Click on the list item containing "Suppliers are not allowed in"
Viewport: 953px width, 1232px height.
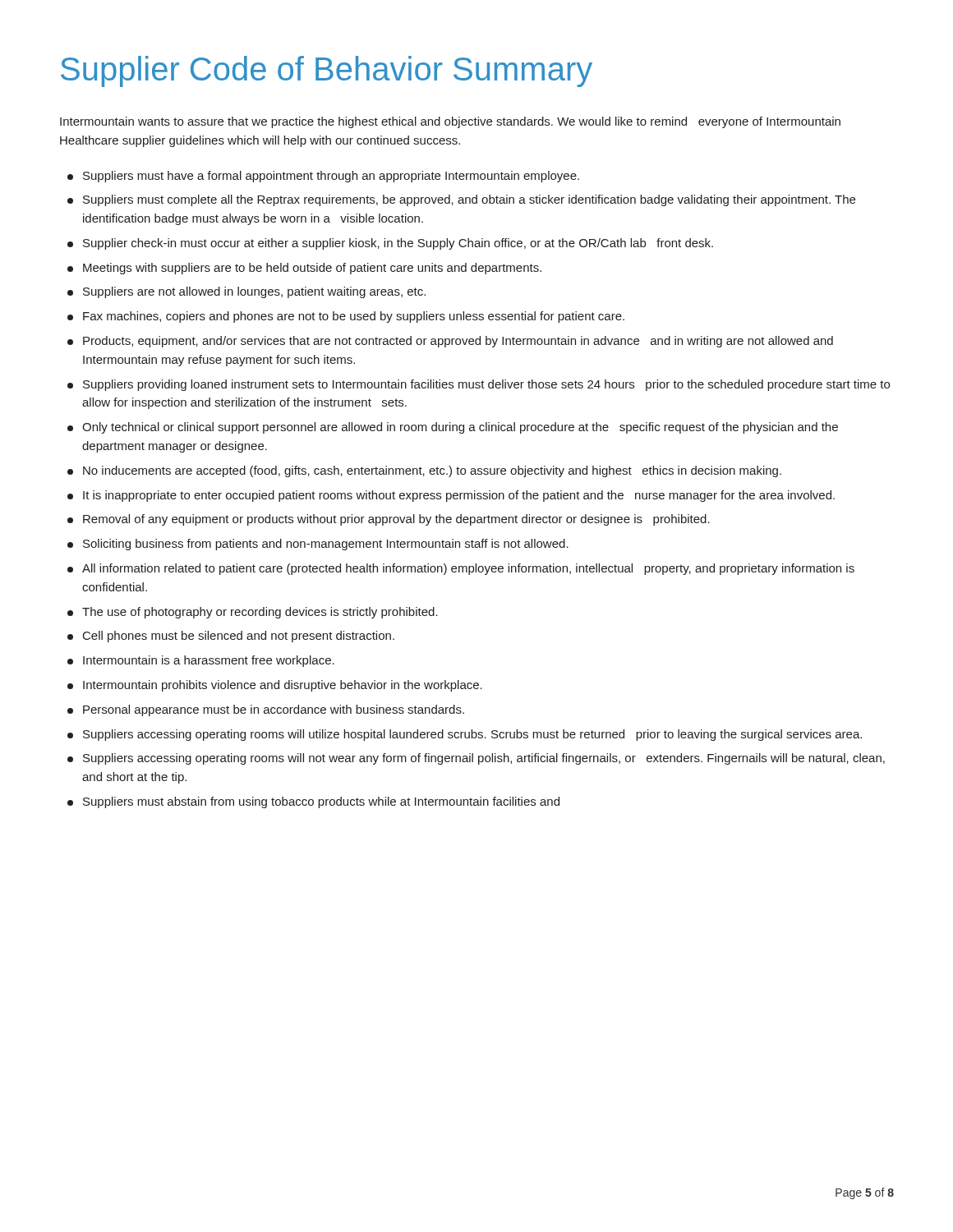(x=246, y=292)
